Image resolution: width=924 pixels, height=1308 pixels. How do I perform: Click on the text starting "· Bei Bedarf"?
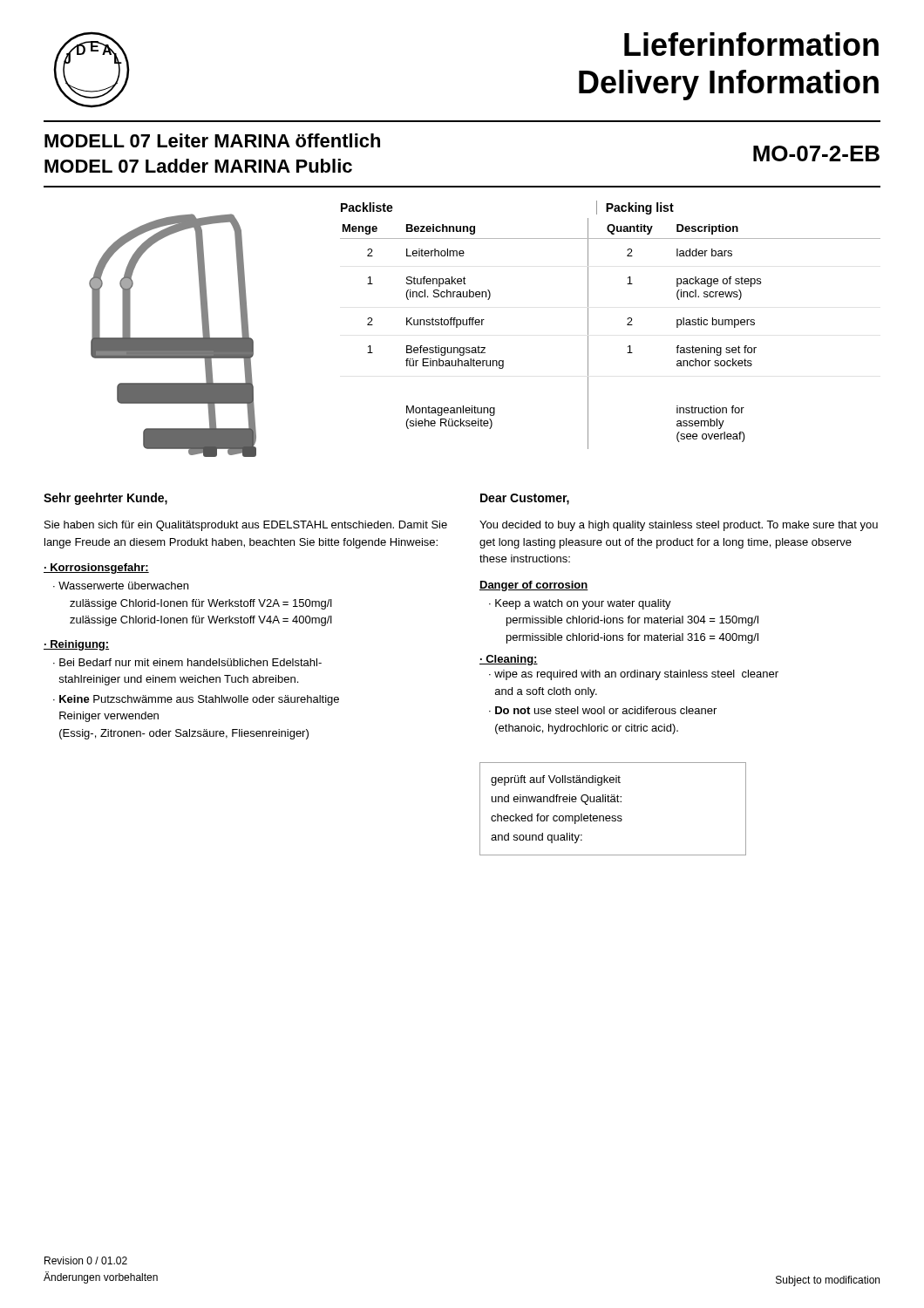(187, 670)
